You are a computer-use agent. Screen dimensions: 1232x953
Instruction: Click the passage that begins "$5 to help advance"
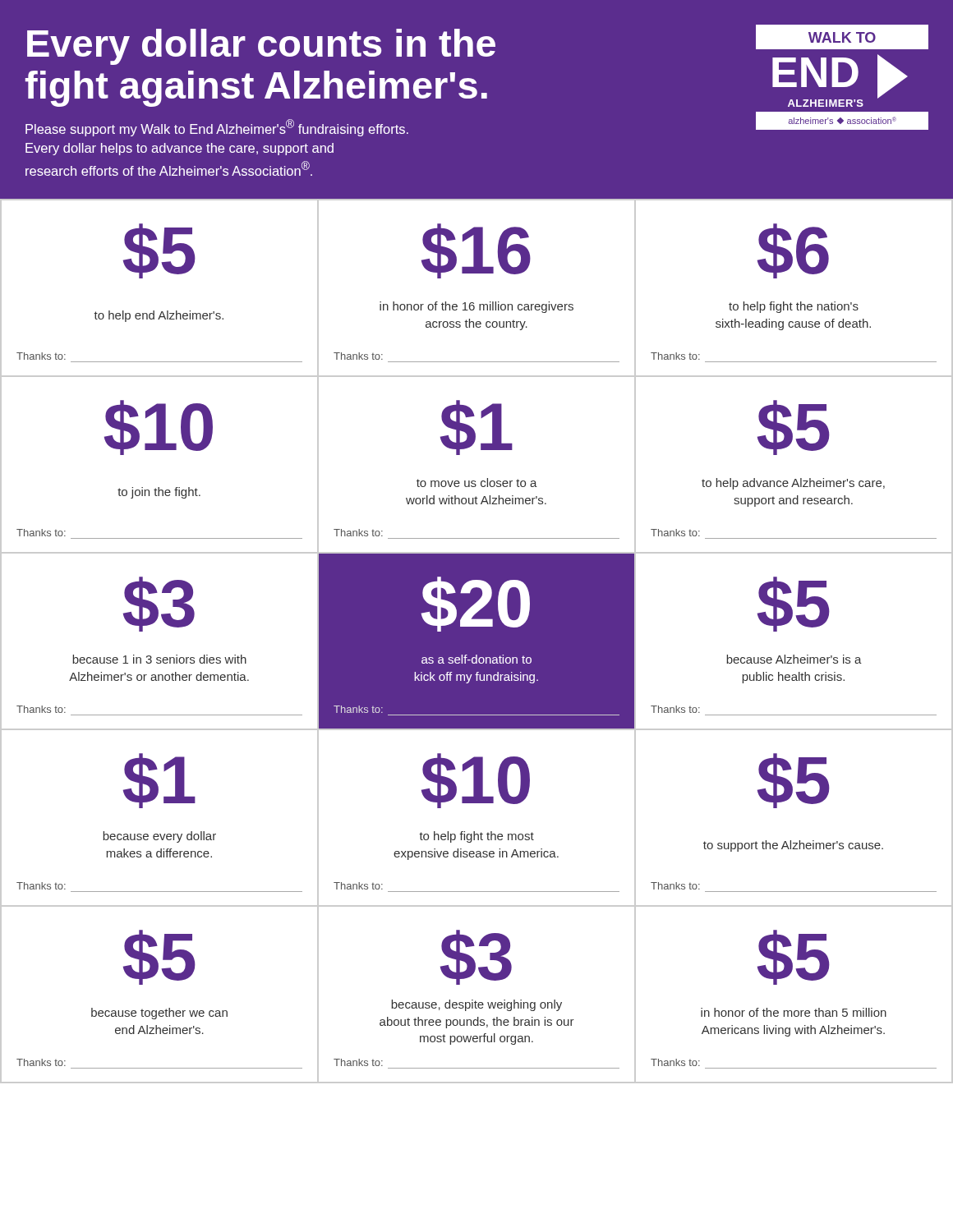[x=794, y=428]
